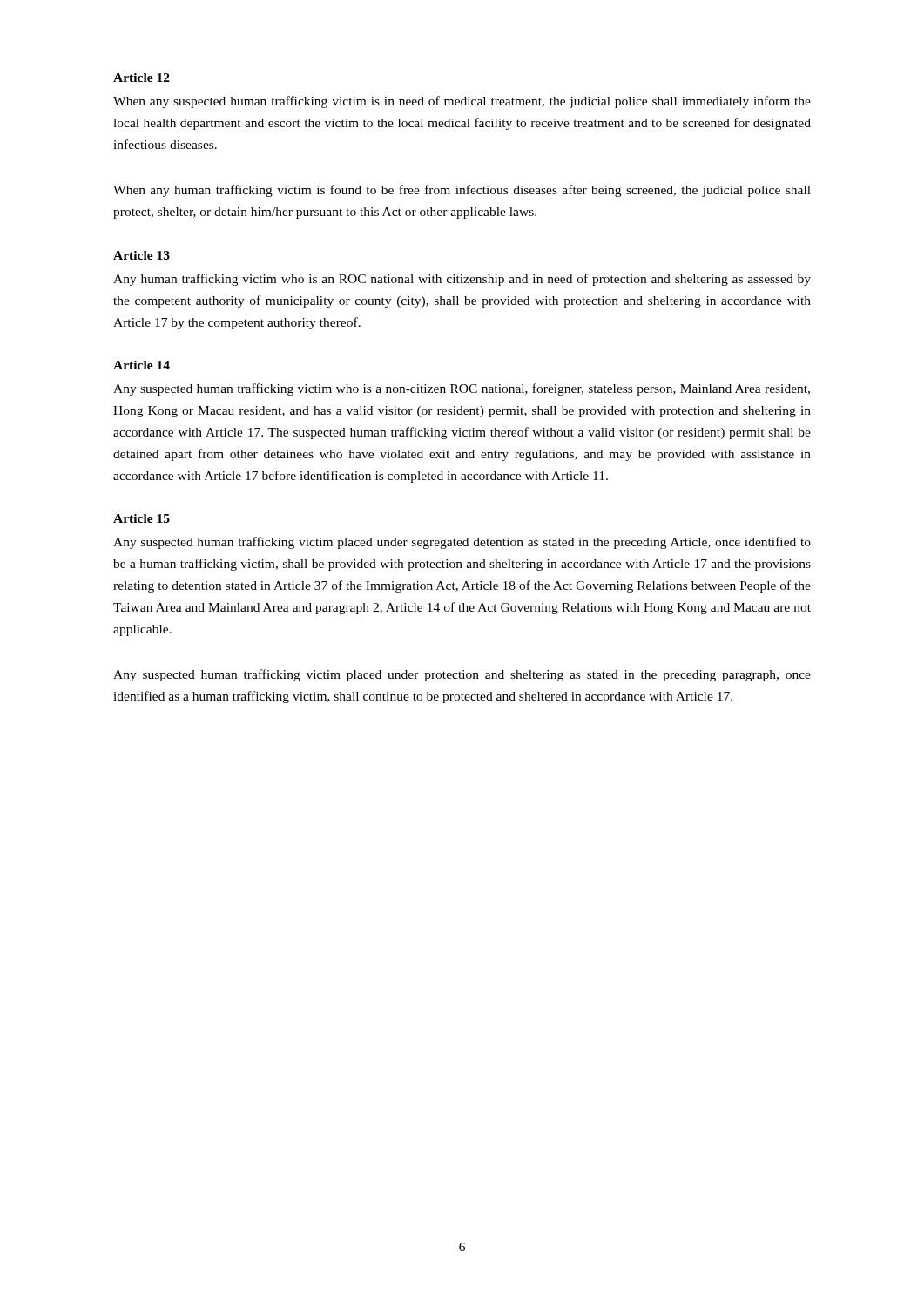Click where it says "Article 12"
Screen dimensions: 1307x924
point(142,77)
